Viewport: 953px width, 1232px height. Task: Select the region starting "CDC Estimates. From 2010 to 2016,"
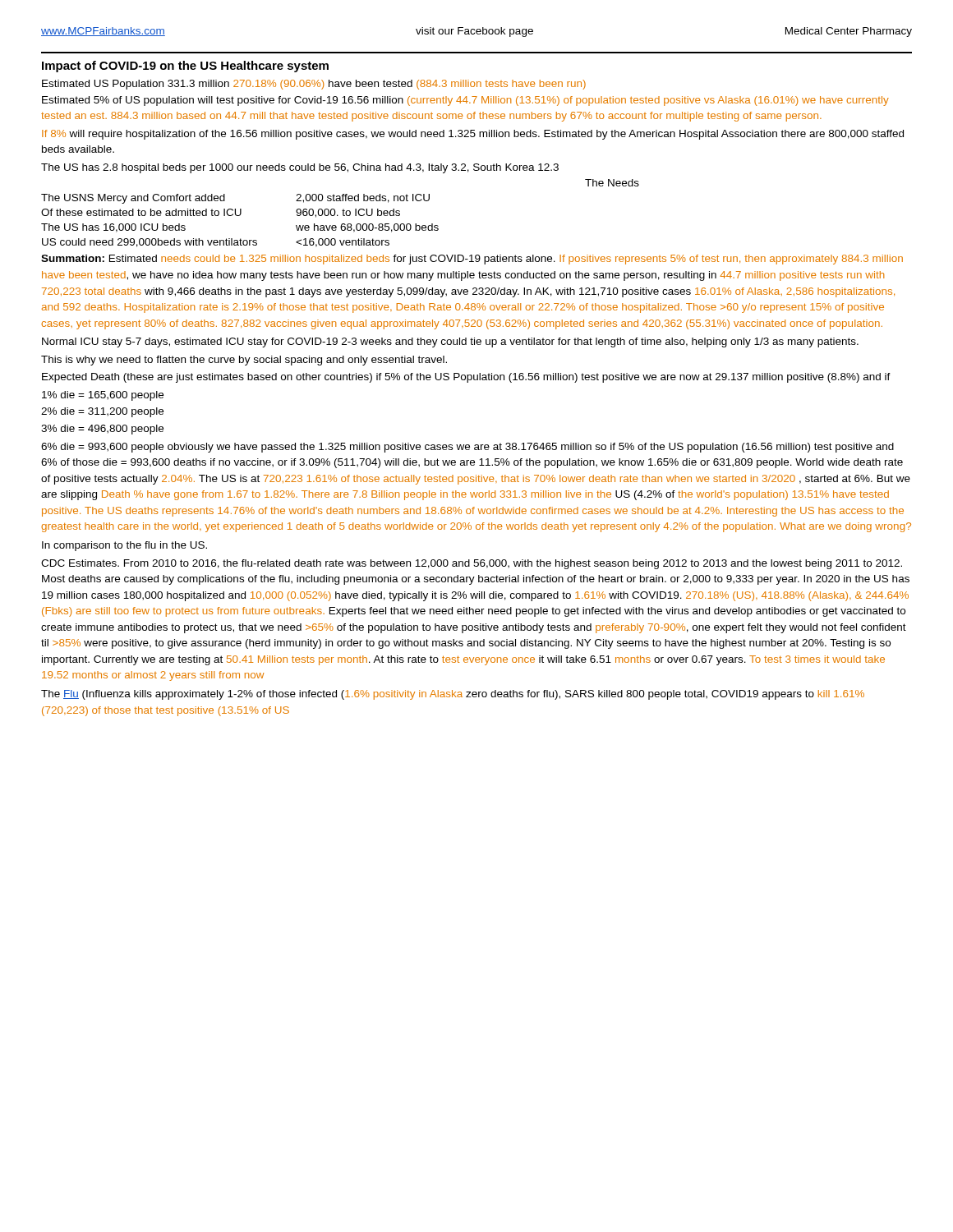[475, 619]
